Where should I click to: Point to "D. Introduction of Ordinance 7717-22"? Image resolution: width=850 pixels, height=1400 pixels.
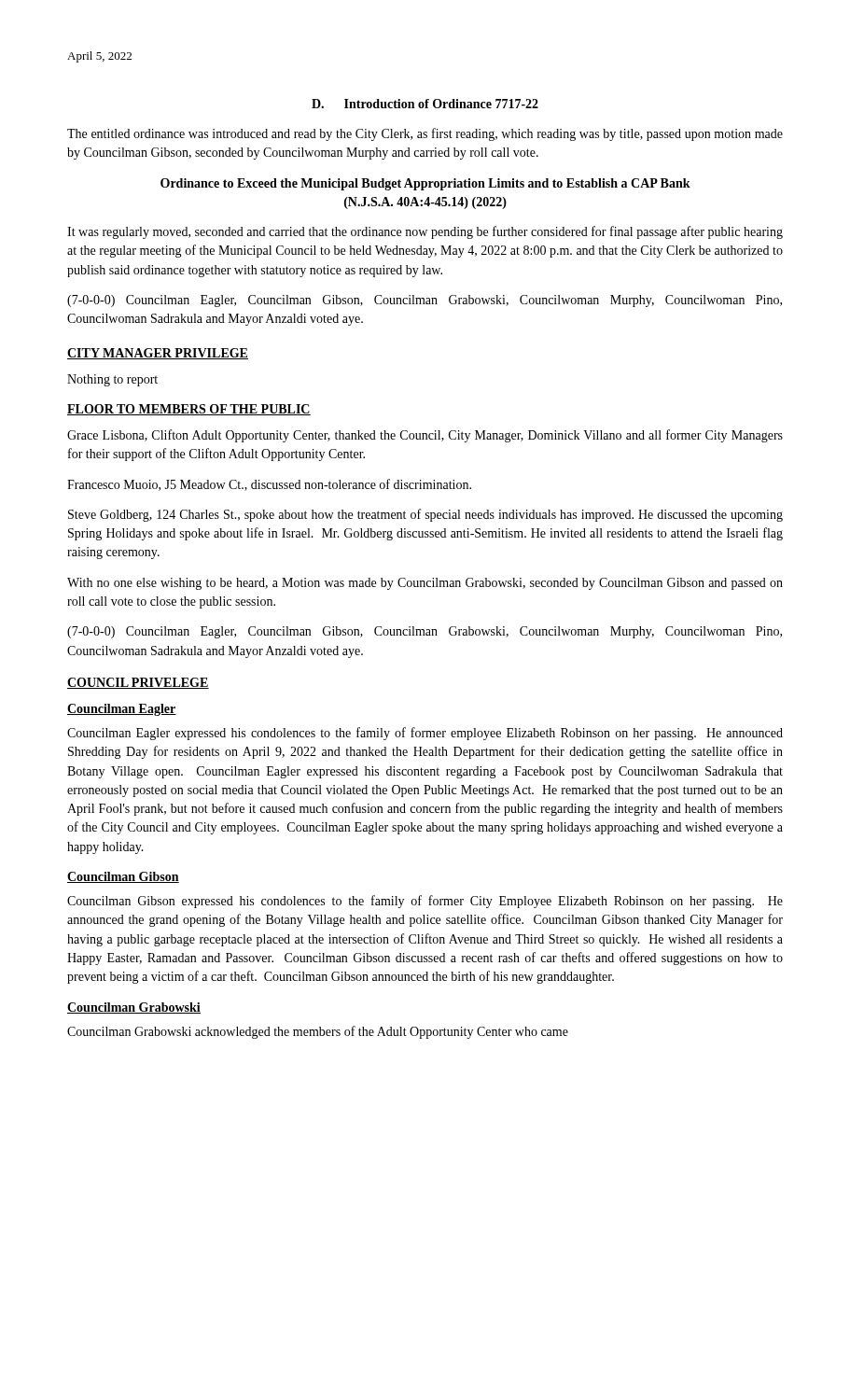(425, 104)
